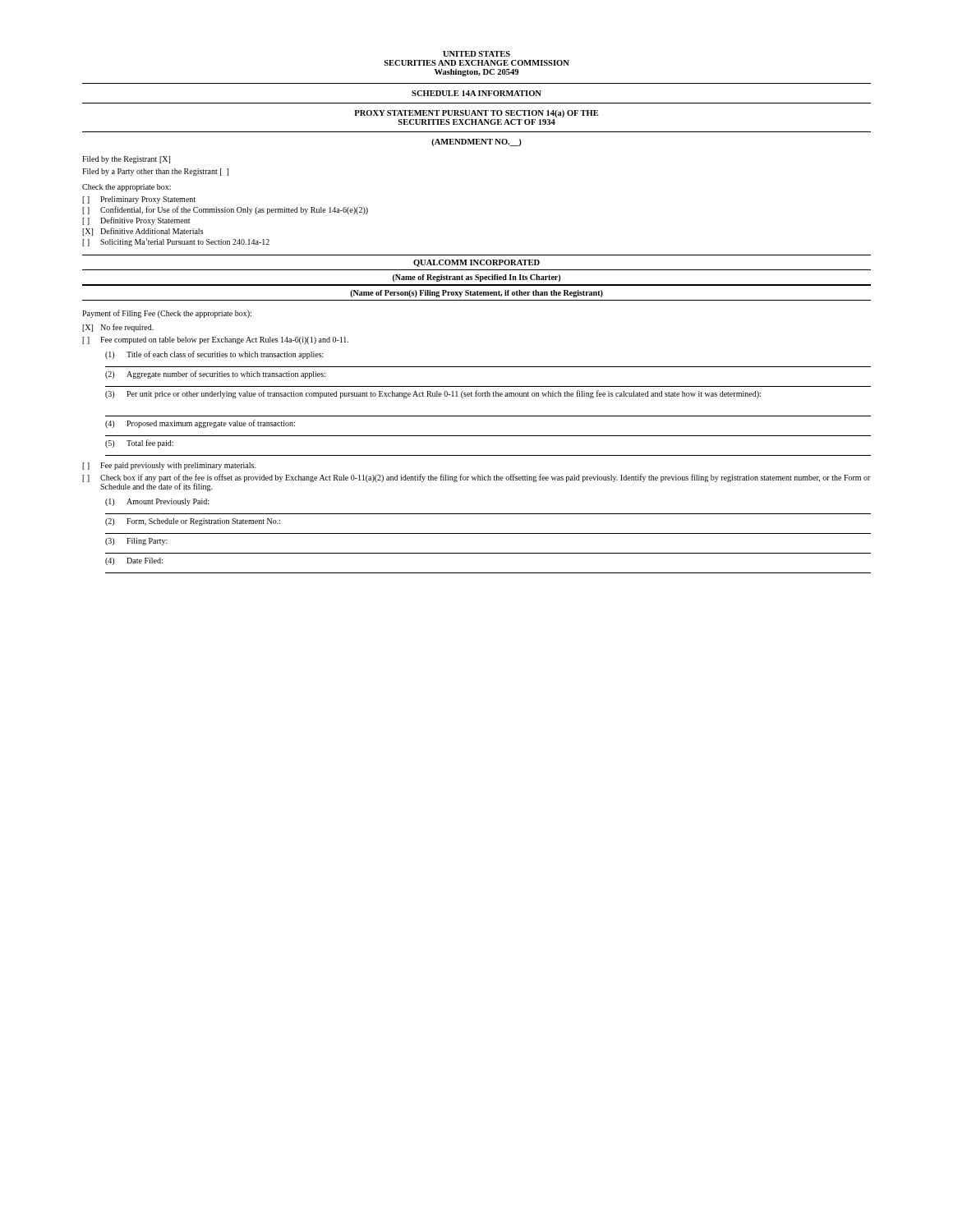
Task: Find the region starting "[ ] Definitive"
Action: coord(136,221)
